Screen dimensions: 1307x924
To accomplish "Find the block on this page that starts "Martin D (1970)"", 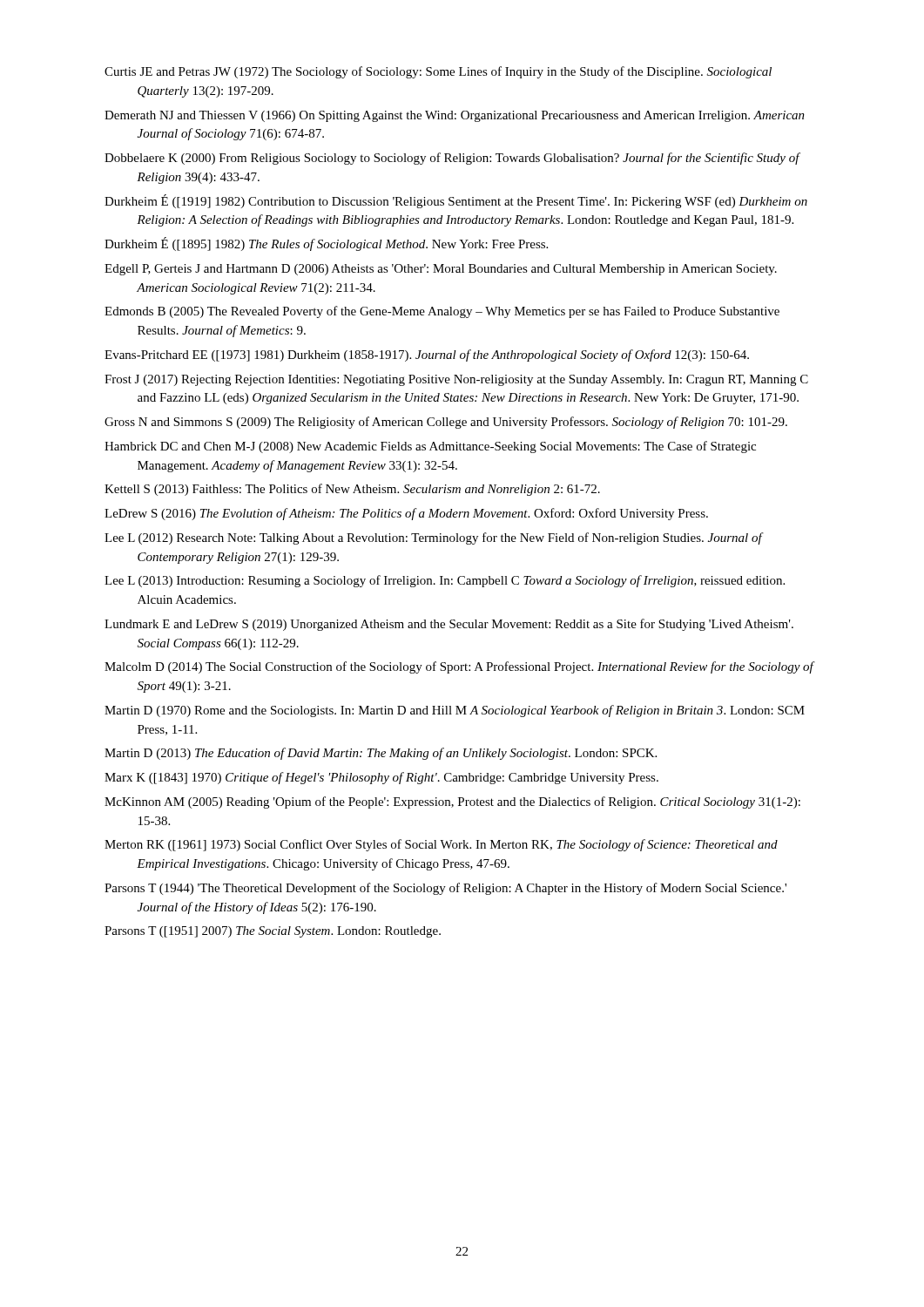I will pyautogui.click(x=455, y=719).
